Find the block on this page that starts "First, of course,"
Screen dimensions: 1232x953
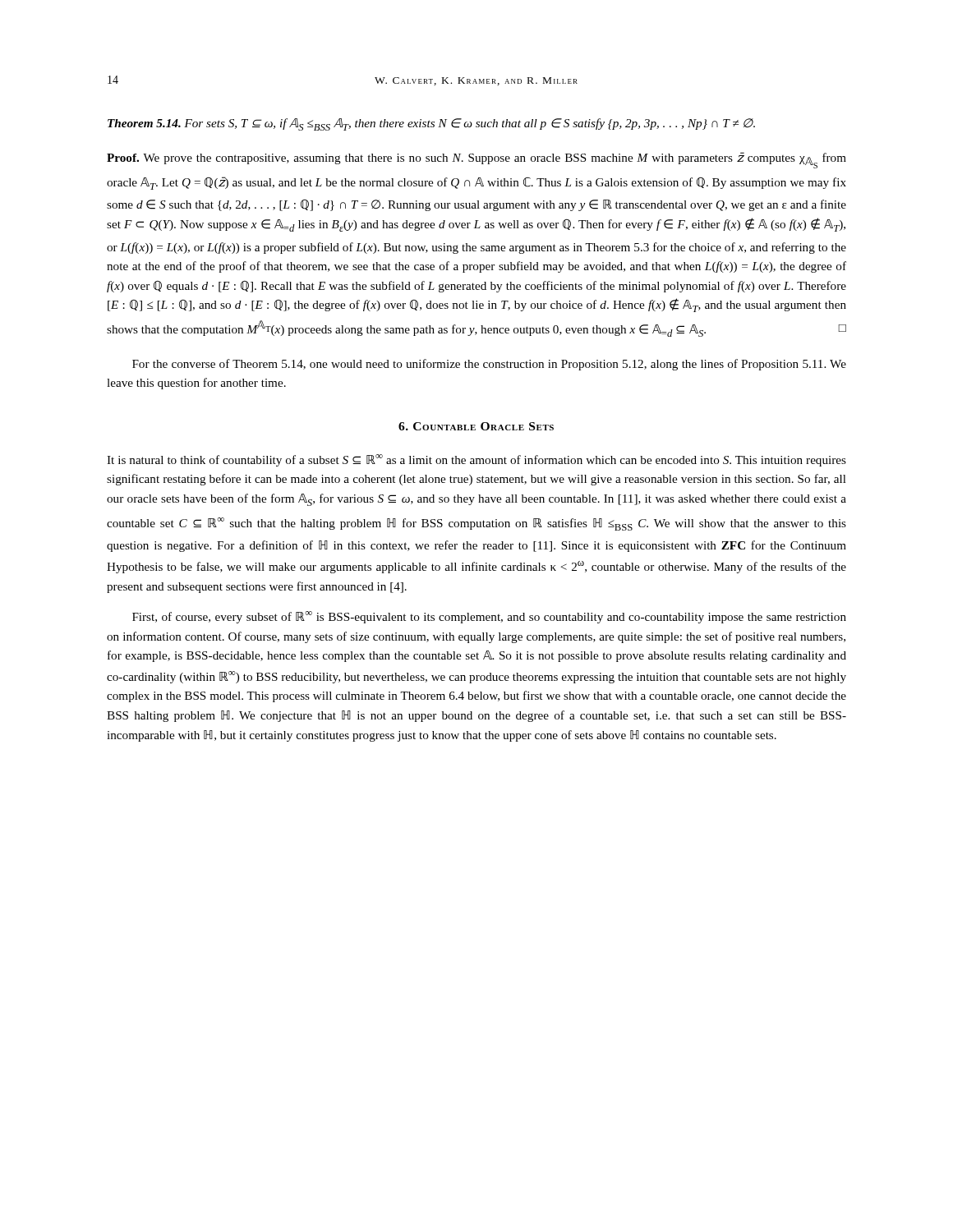coord(476,675)
